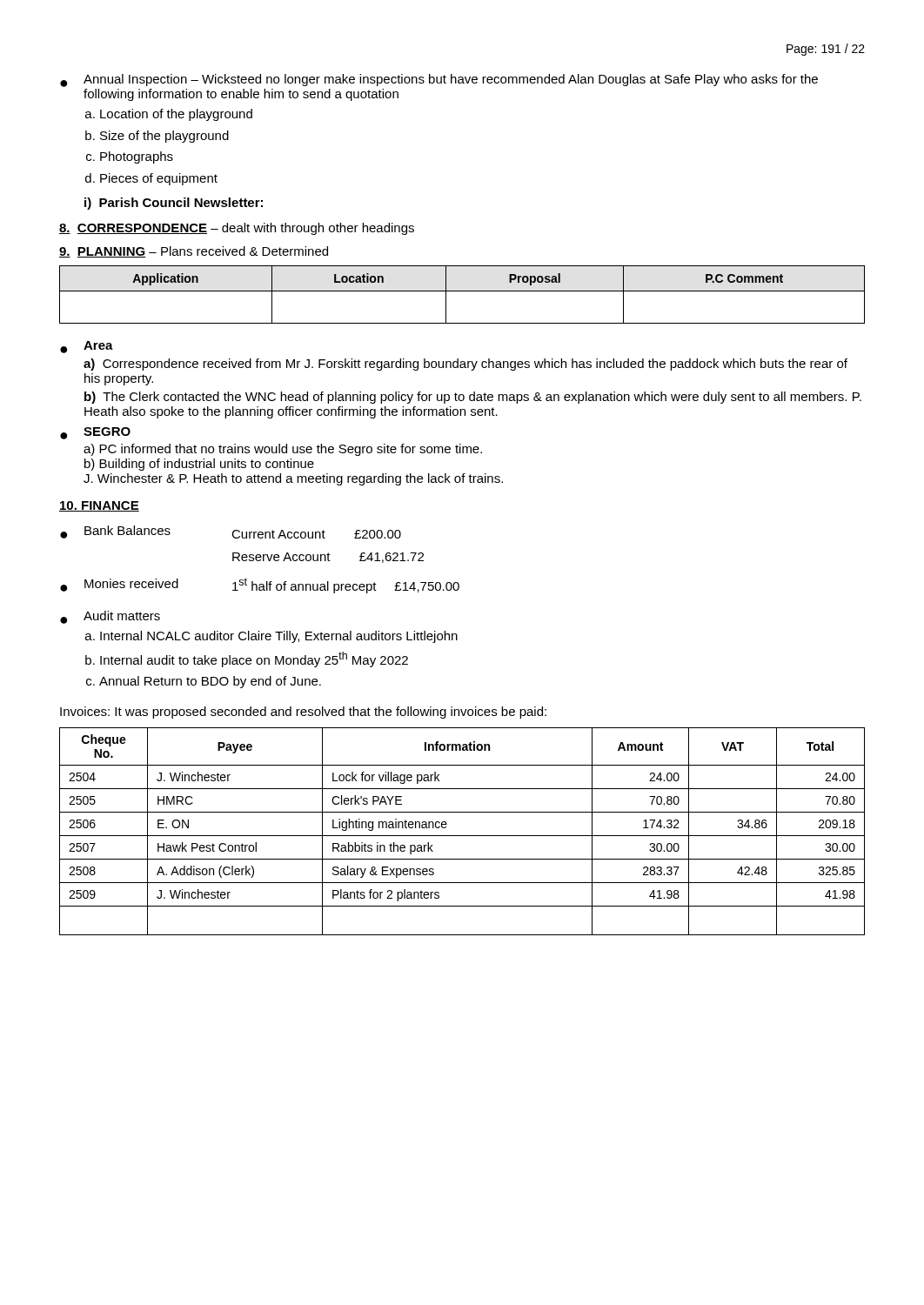Screen dimensions: 1305x924
Task: Click the passage that begins "● Bank Balances Current Account £200.00 Reserve"
Action: (242, 545)
